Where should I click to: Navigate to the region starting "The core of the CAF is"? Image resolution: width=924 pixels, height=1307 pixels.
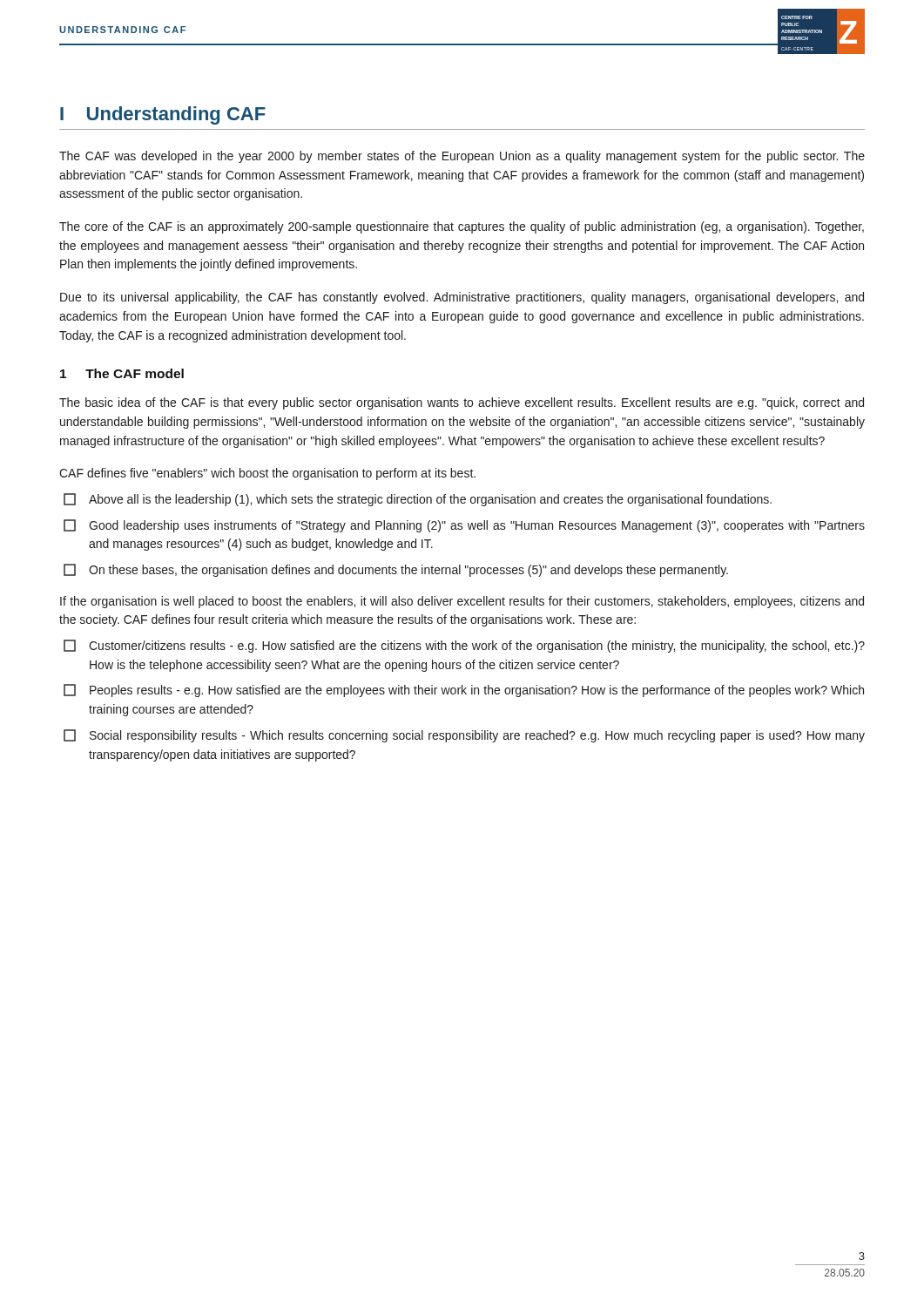coord(462,245)
